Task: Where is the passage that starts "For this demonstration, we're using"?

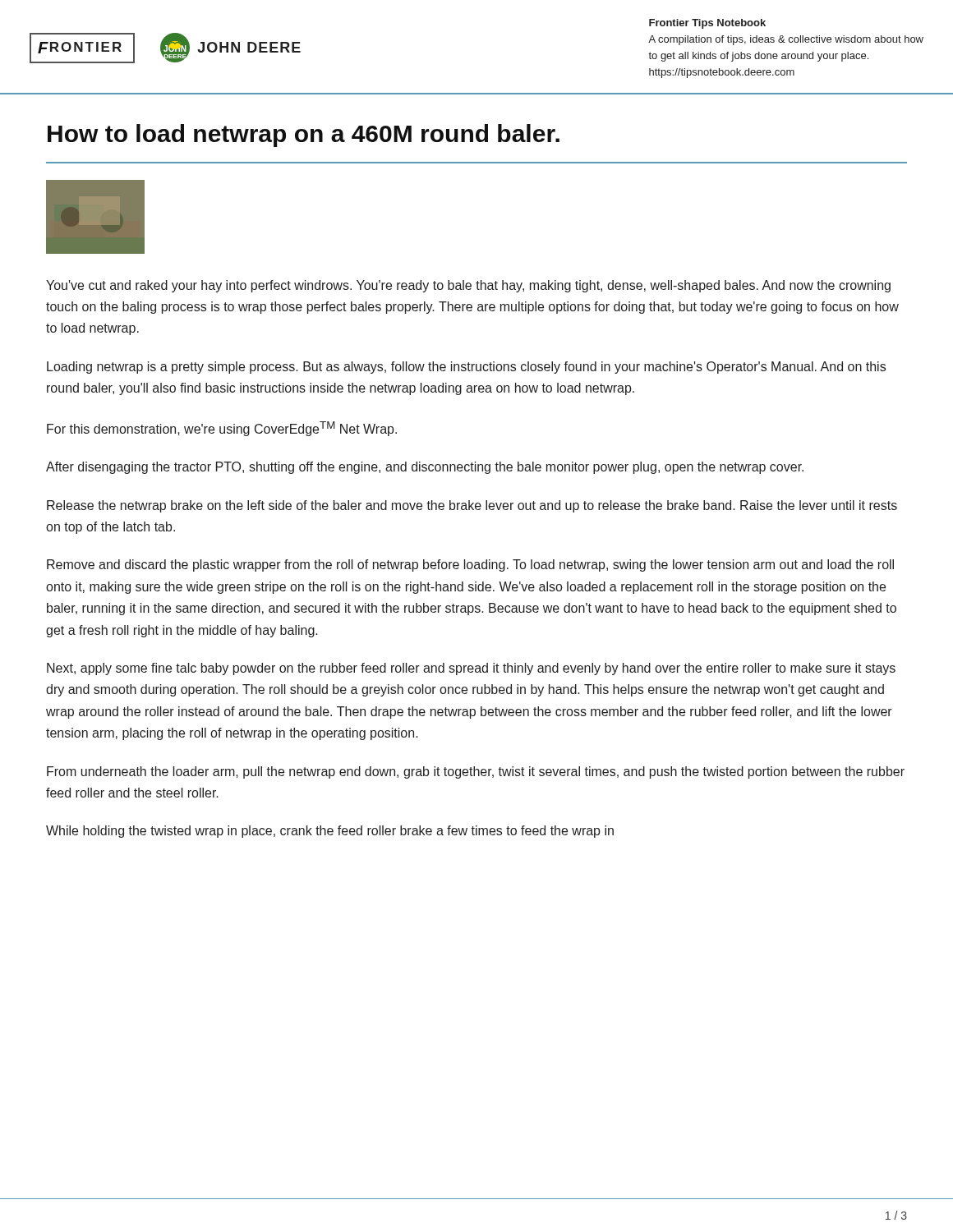Action: tap(222, 427)
